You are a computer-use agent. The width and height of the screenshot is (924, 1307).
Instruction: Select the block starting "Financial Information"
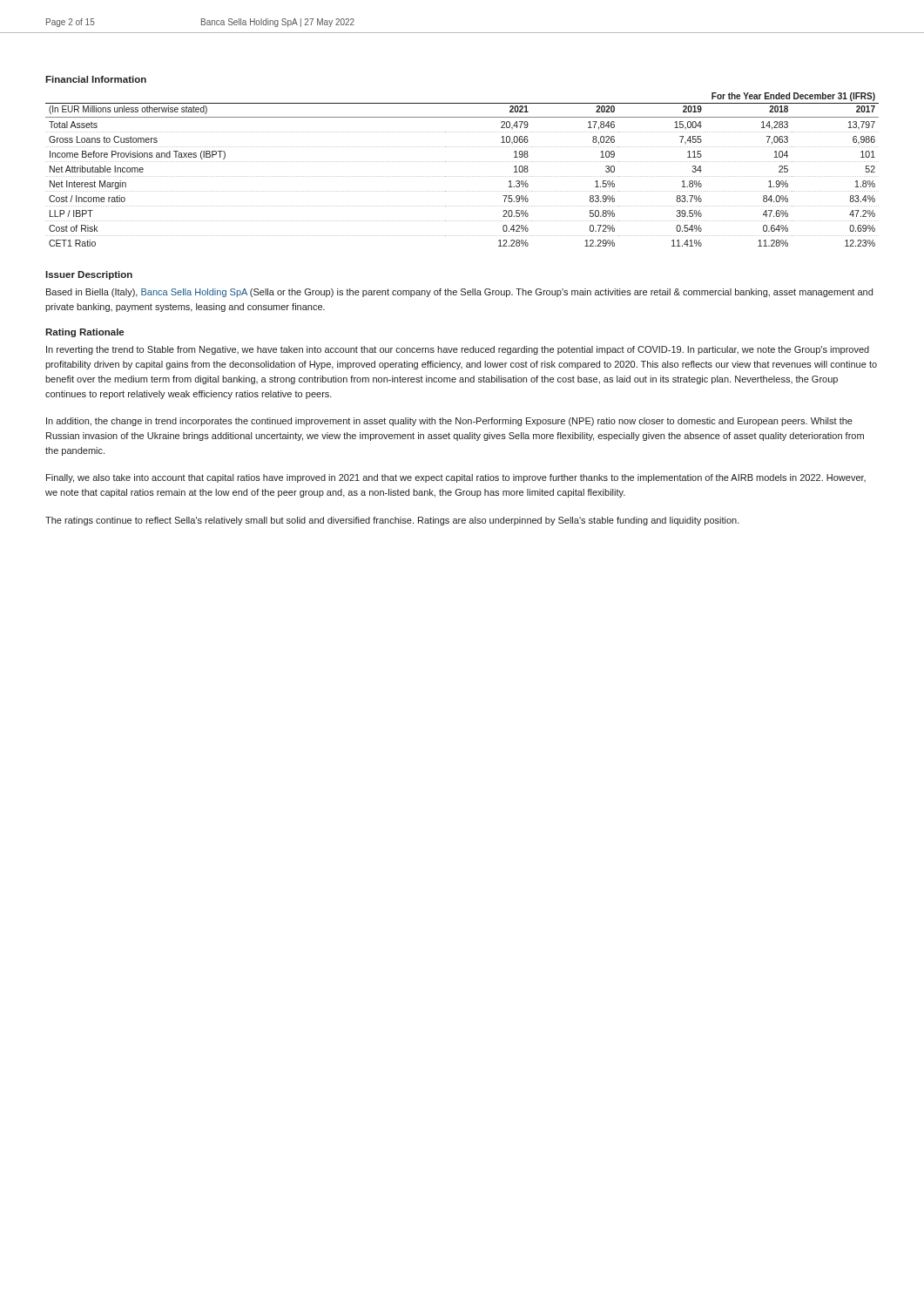click(x=96, y=79)
